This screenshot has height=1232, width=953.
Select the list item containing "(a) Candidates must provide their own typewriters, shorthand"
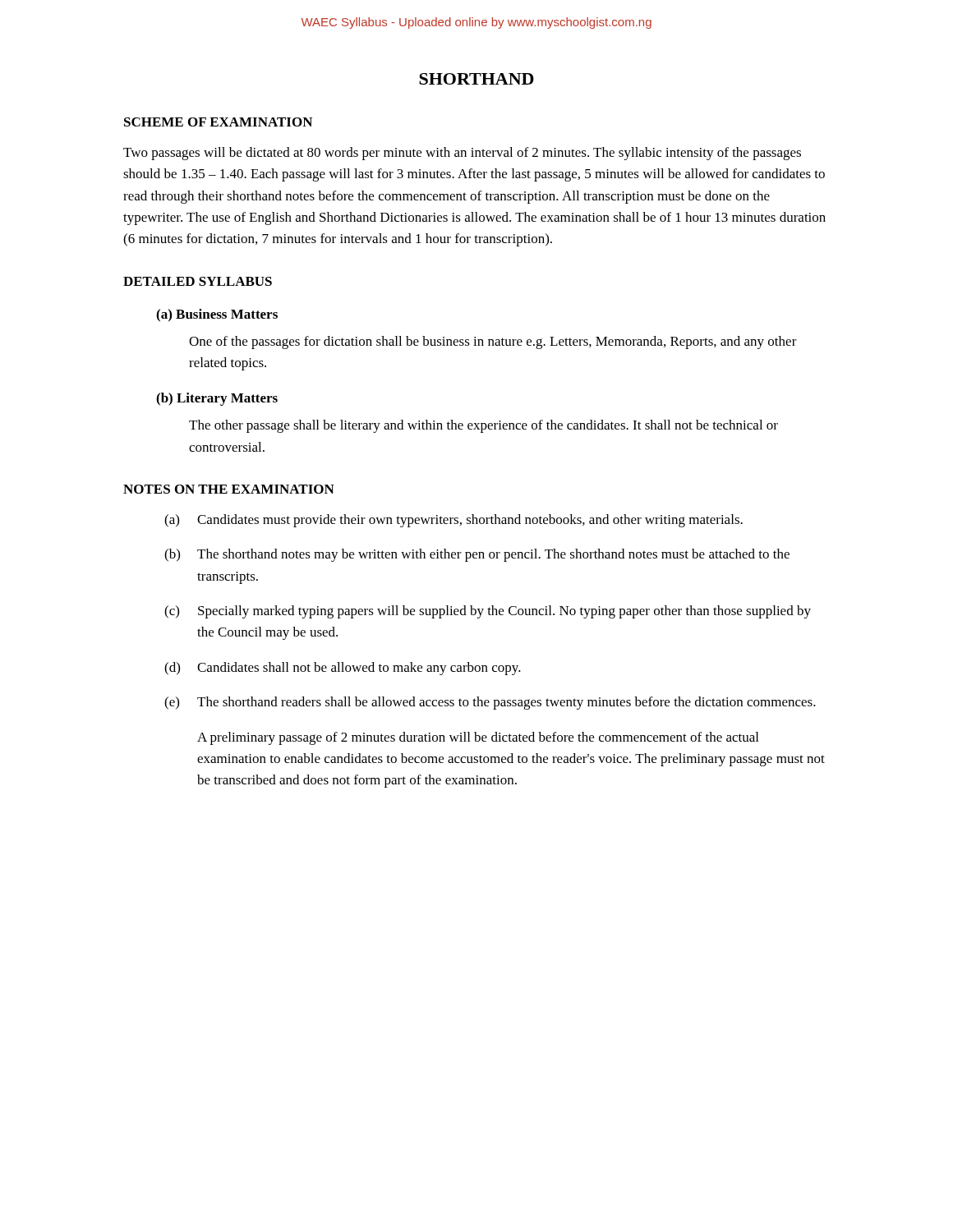[454, 520]
